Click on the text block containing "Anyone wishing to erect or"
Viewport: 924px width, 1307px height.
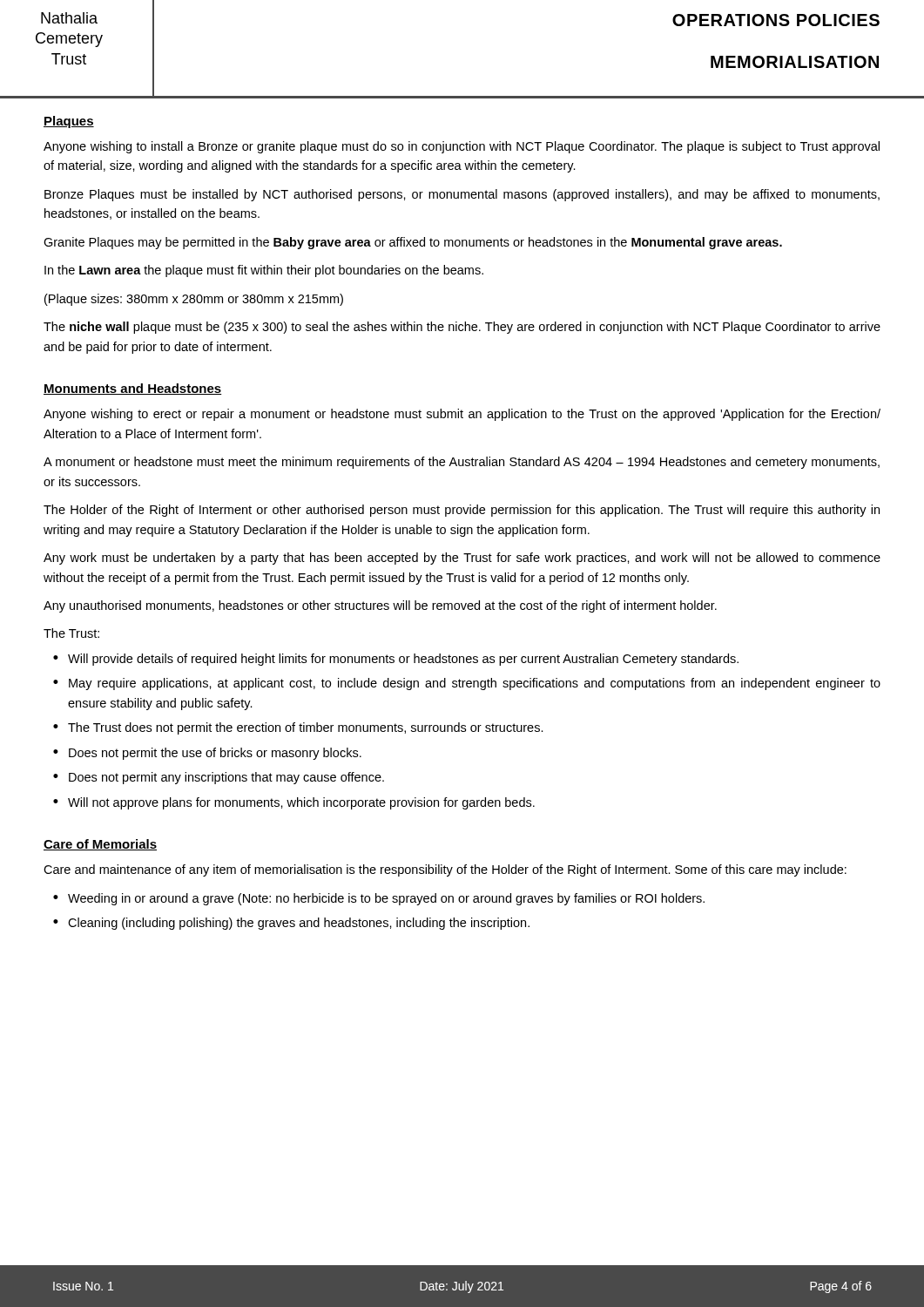[462, 424]
